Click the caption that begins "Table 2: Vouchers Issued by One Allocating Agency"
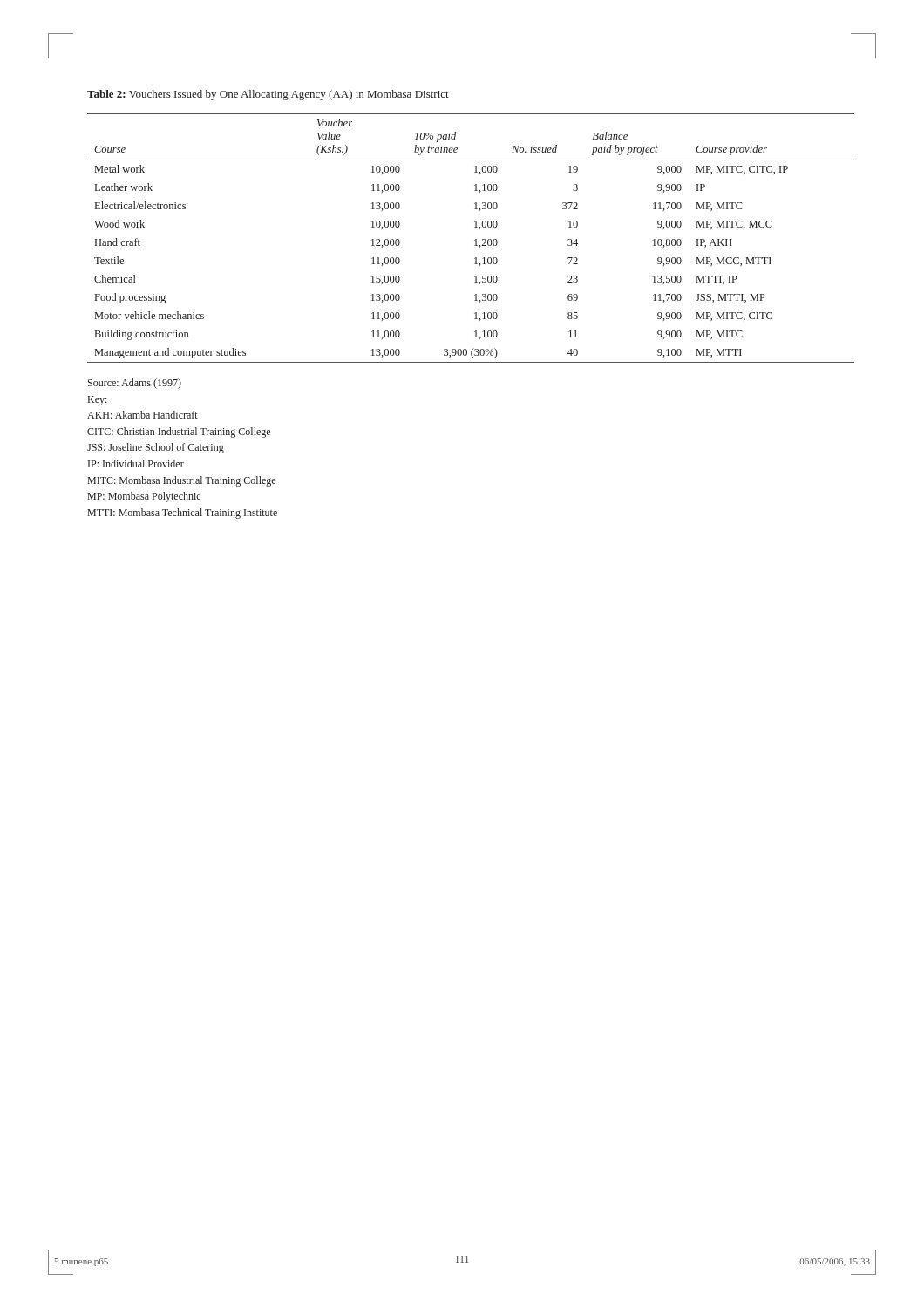Screen dimensions: 1308x924 point(268,94)
